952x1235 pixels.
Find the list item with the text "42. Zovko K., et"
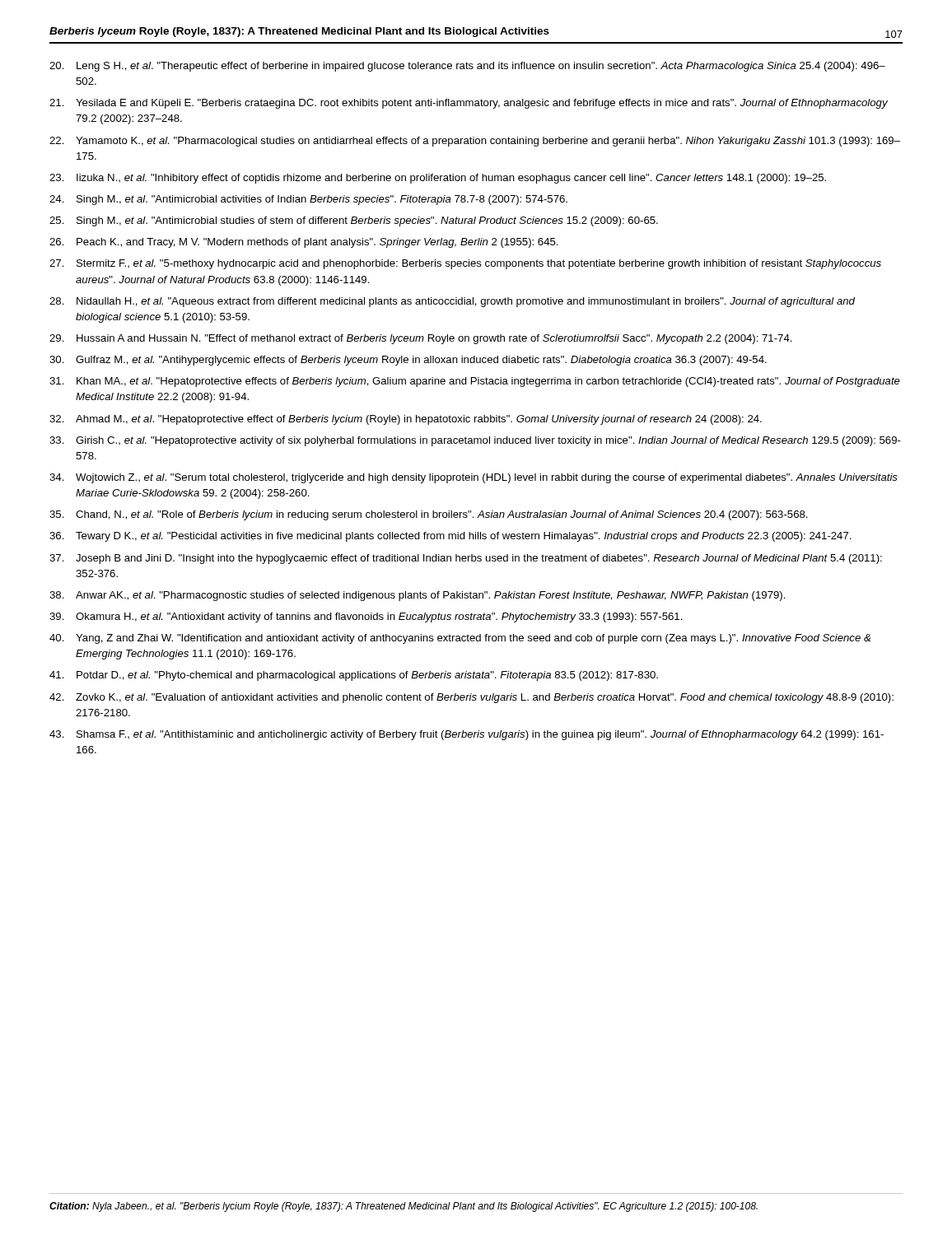(476, 705)
